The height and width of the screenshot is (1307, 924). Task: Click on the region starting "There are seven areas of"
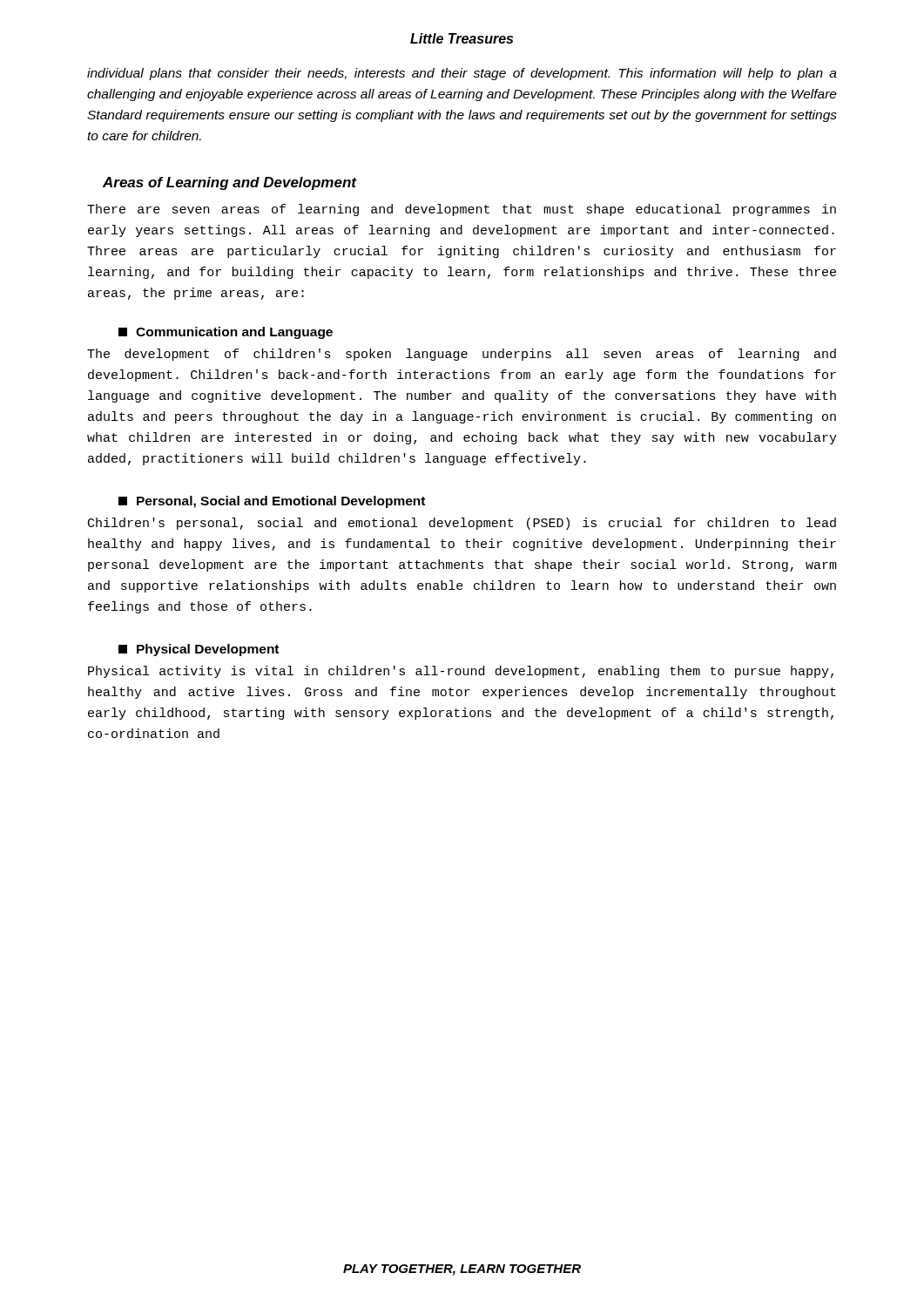pos(462,252)
